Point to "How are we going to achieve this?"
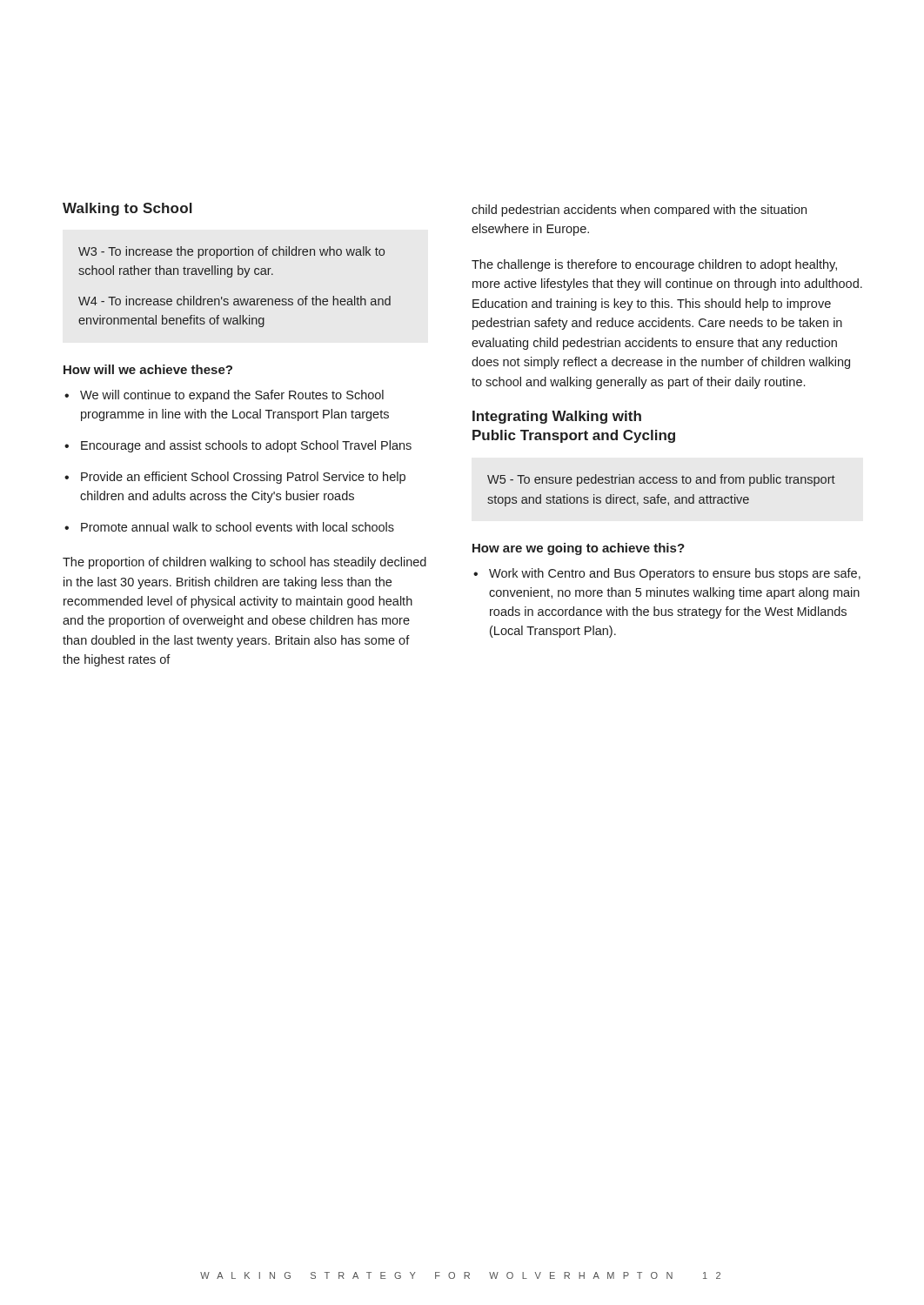Image resolution: width=924 pixels, height=1305 pixels. tap(578, 548)
